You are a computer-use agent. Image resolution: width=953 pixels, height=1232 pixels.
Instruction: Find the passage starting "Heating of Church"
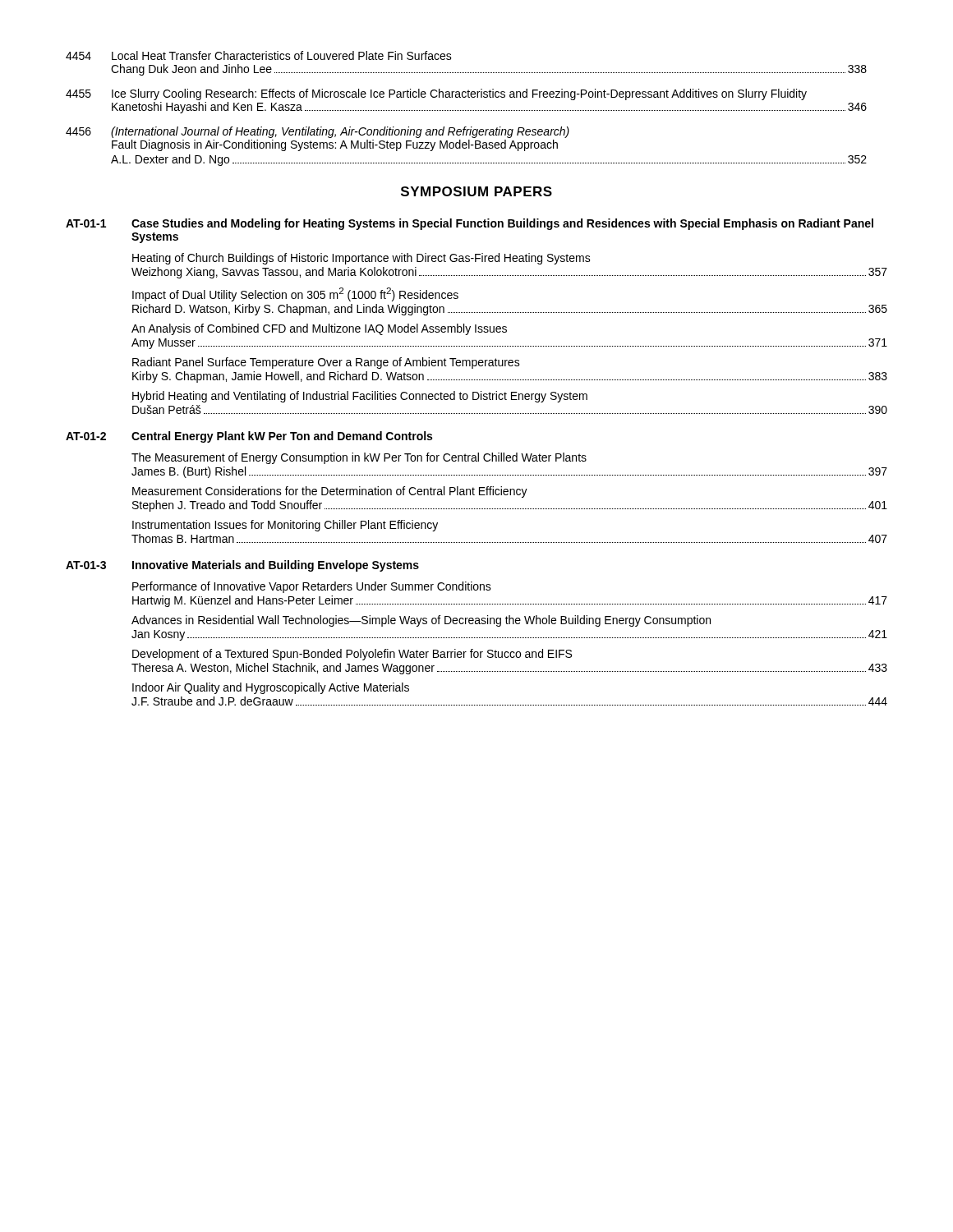pyautogui.click(x=509, y=265)
